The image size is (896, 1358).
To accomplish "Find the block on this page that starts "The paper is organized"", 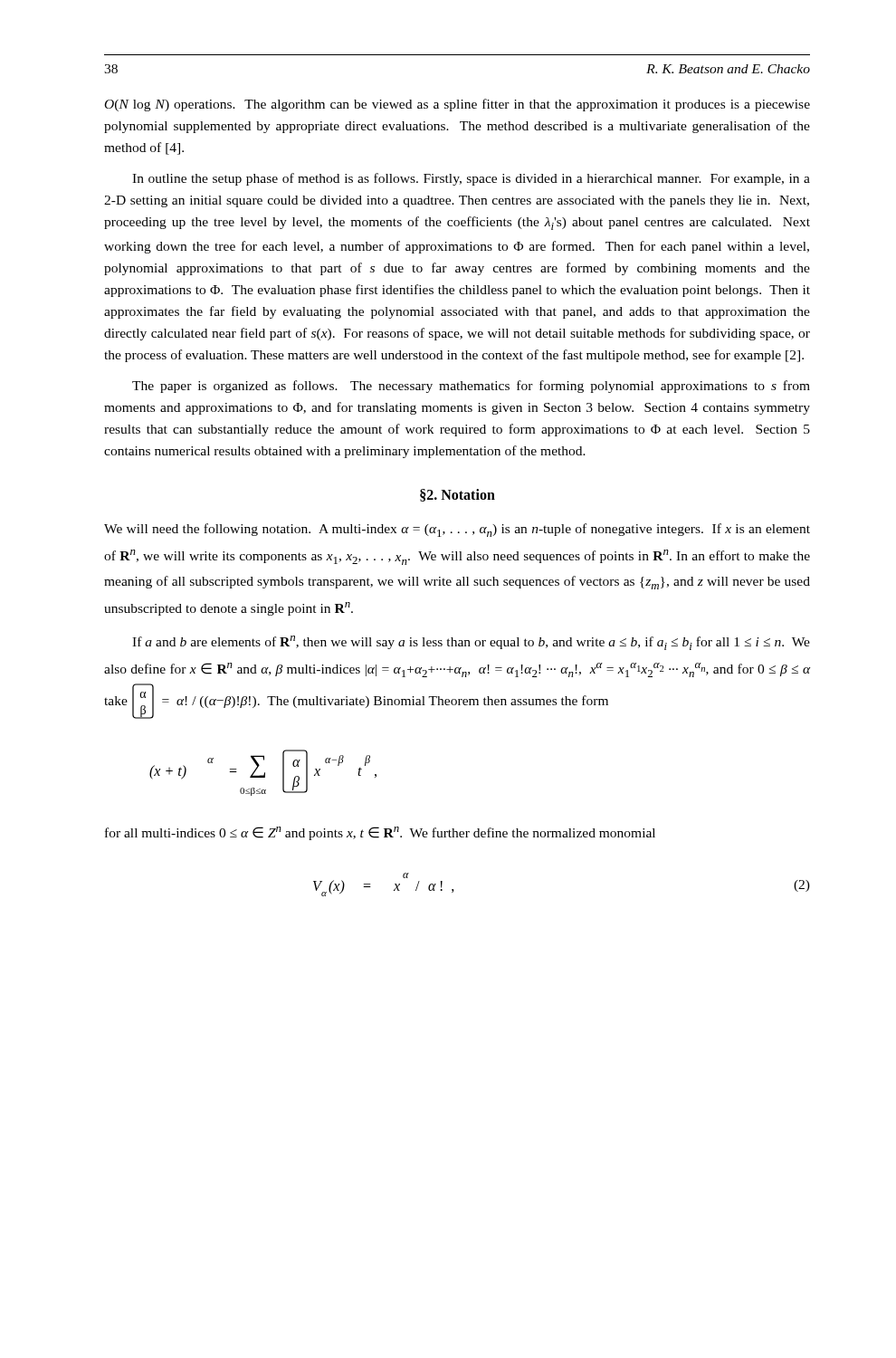I will (x=457, y=419).
